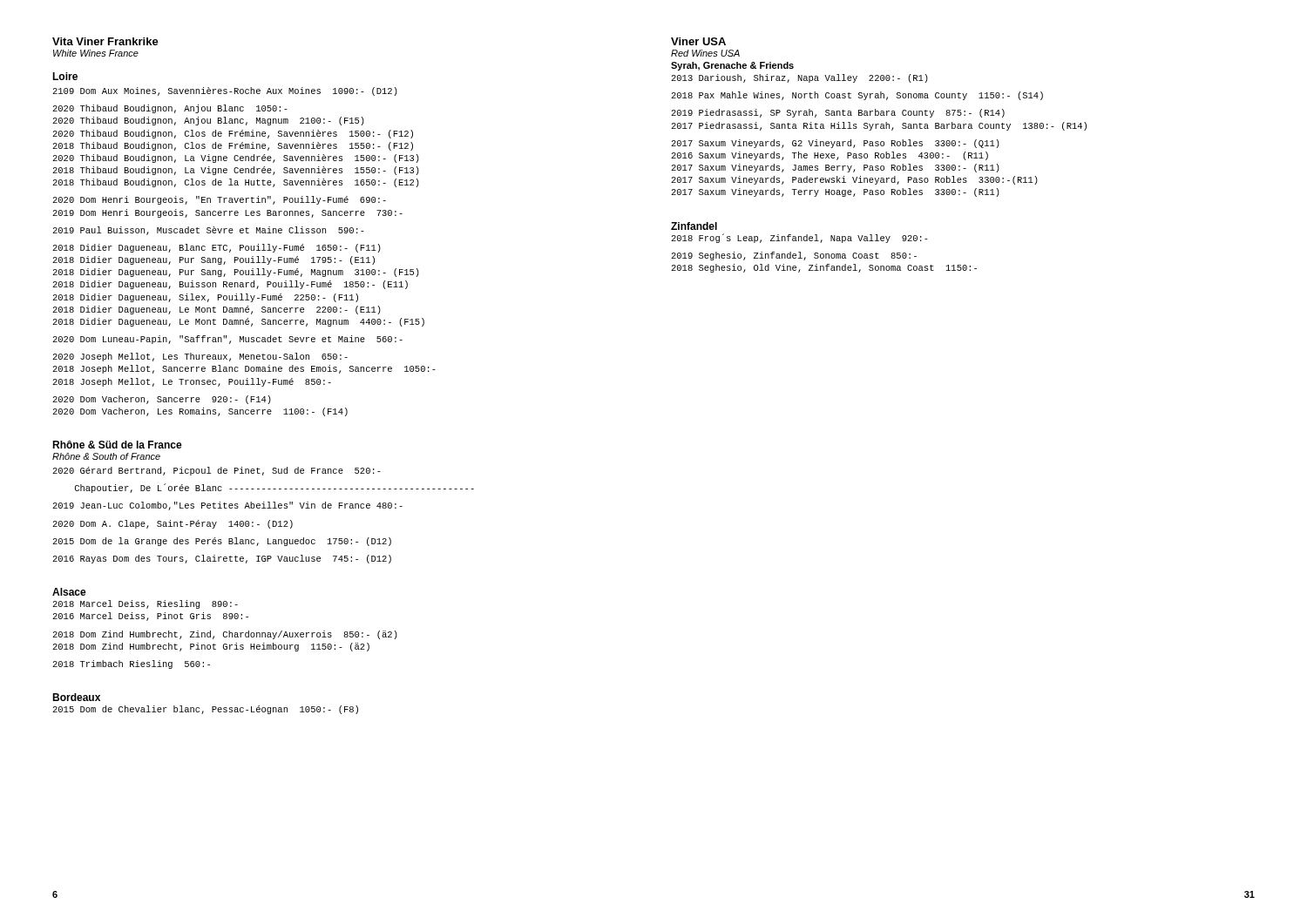Image resolution: width=1307 pixels, height=924 pixels.
Task: Point to the block beginning "2019 Piedrasassi, SP Syrah, Santa Barbara County"
Action: coord(880,120)
